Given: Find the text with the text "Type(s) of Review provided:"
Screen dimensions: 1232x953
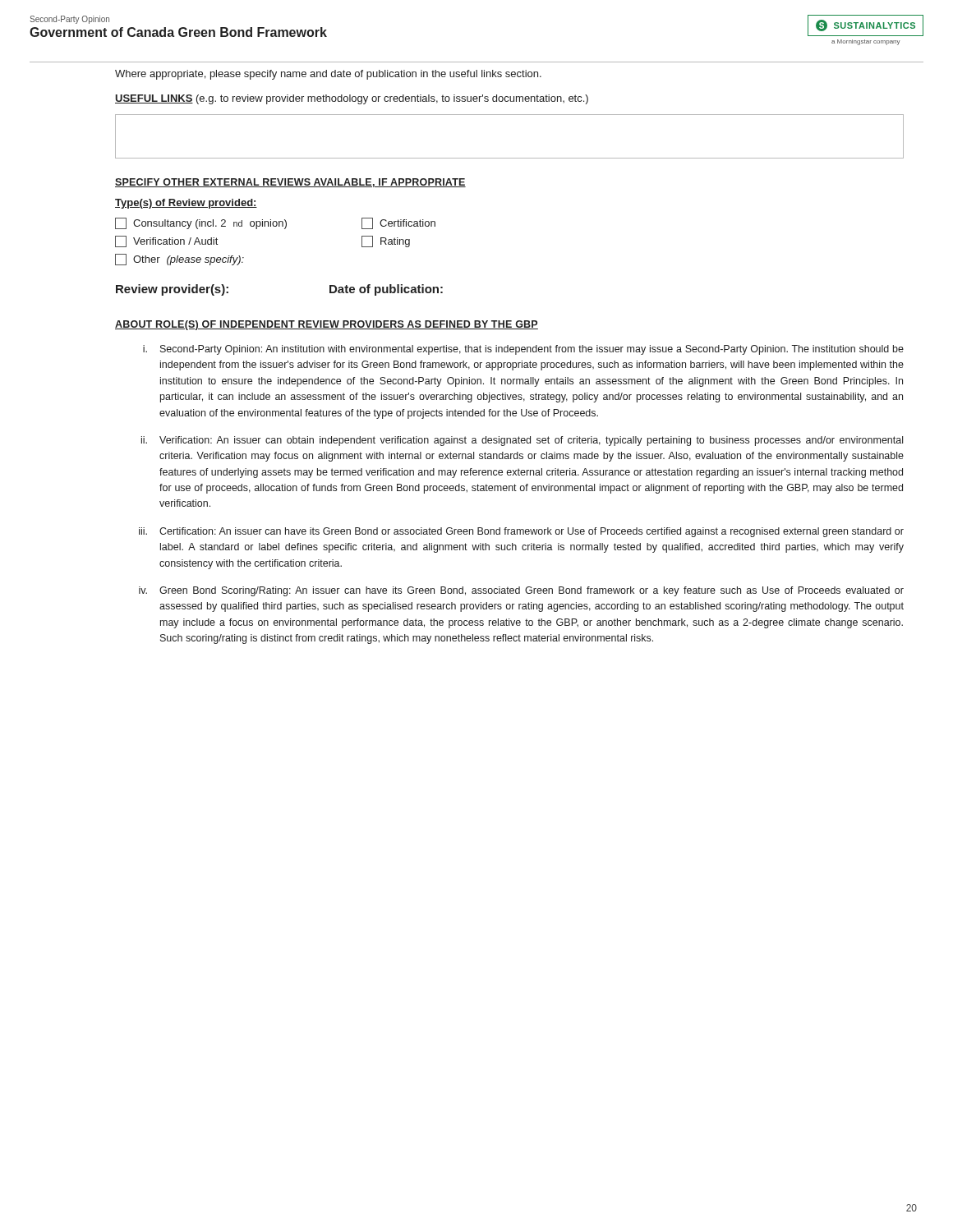Looking at the screenshot, I should (186, 202).
